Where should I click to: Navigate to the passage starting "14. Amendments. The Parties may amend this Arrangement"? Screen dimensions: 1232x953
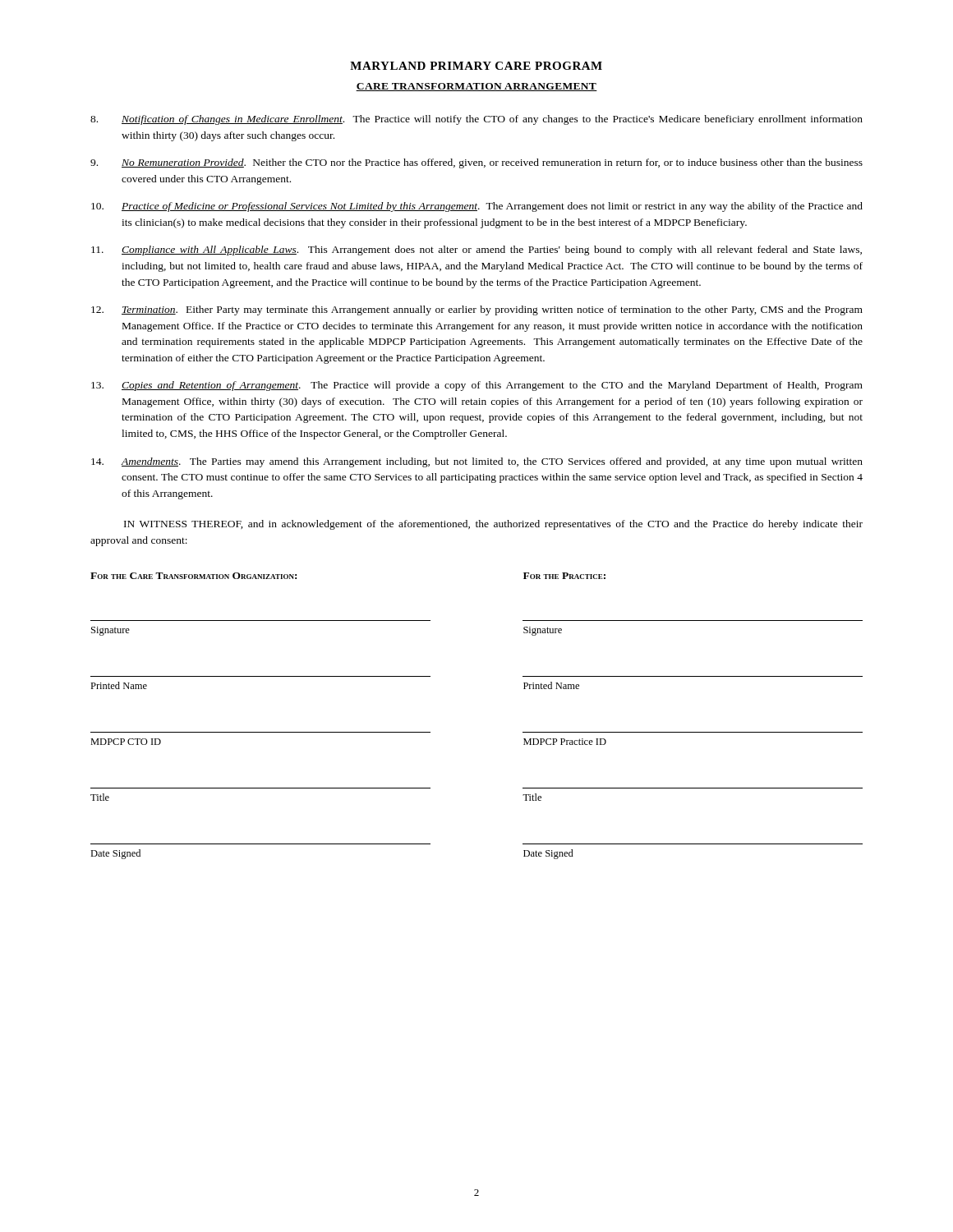476,477
